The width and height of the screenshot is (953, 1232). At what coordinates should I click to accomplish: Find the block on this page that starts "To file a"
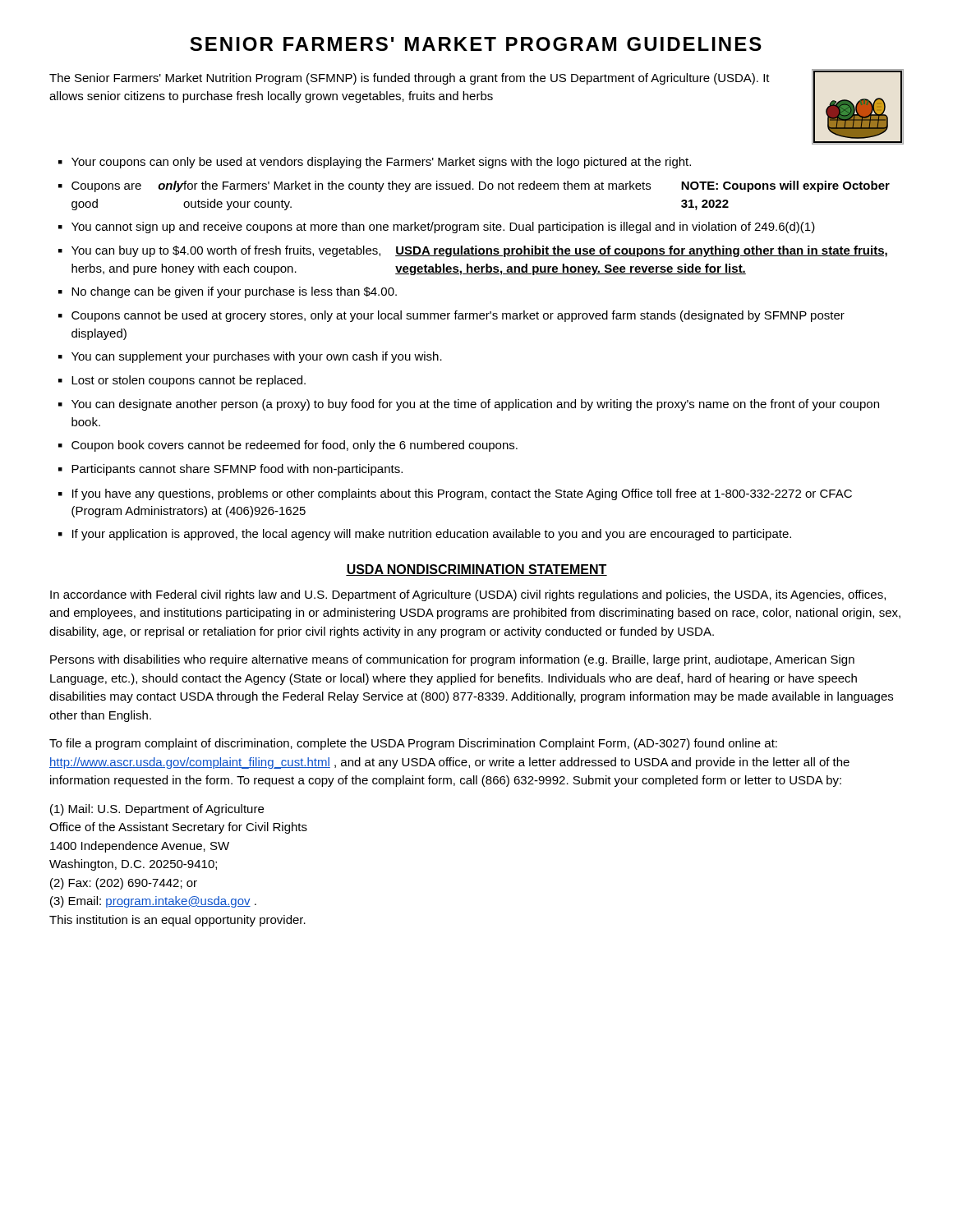[450, 761]
